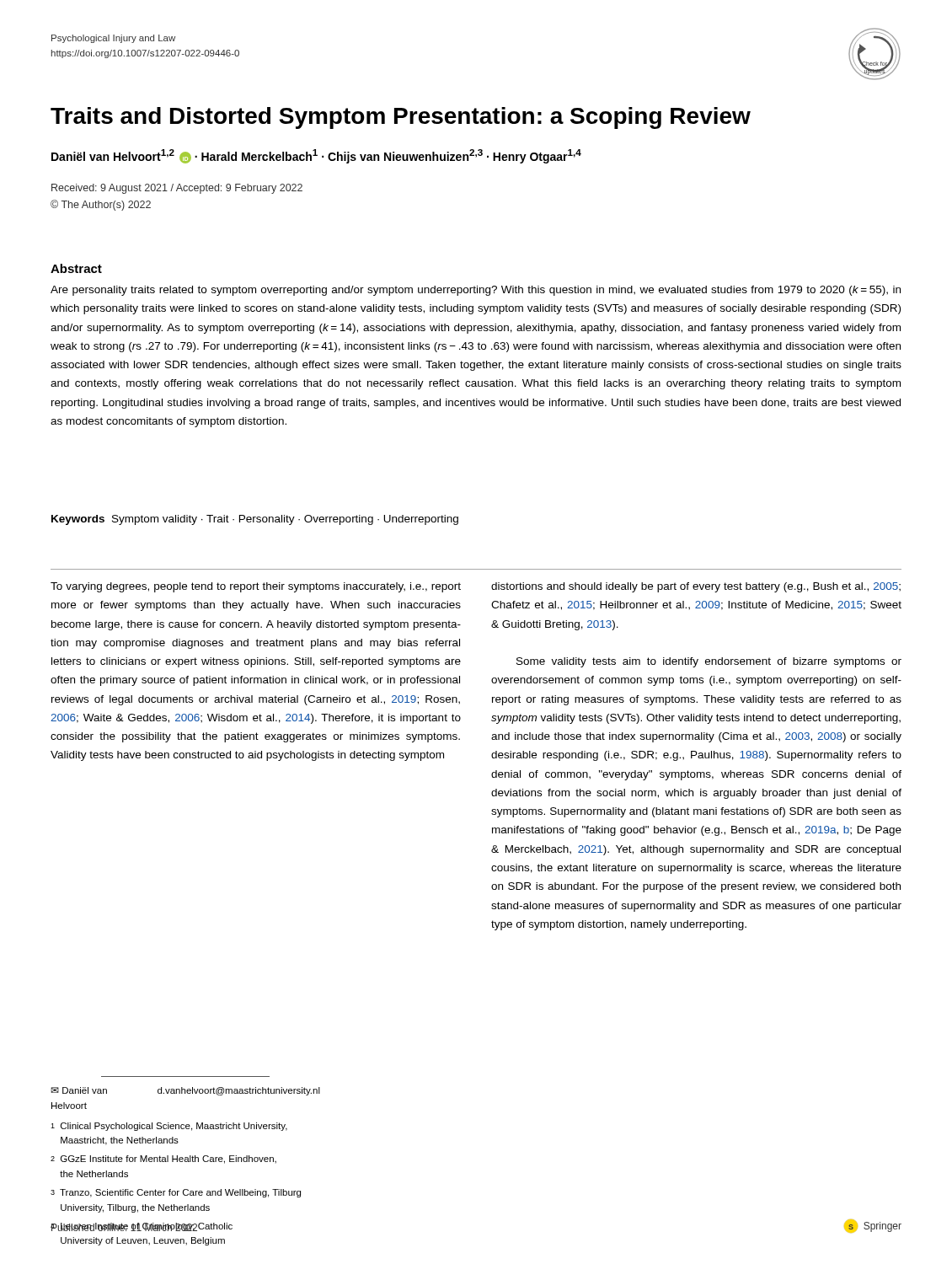Point to the block beginning "To varying degrees,"
Viewport: 952px width, 1264px height.
[x=256, y=671]
